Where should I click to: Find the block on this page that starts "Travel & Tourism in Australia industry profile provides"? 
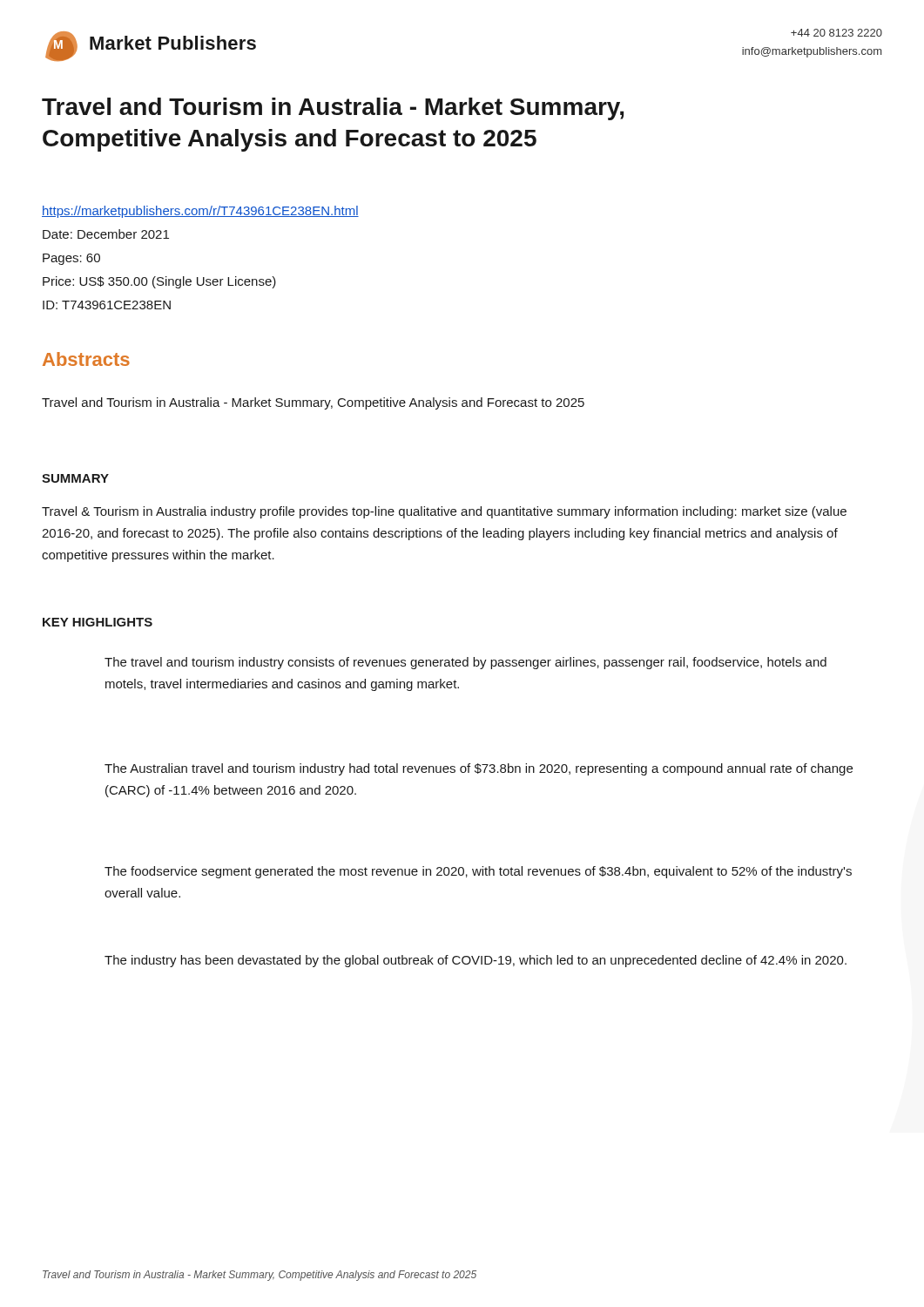444,533
